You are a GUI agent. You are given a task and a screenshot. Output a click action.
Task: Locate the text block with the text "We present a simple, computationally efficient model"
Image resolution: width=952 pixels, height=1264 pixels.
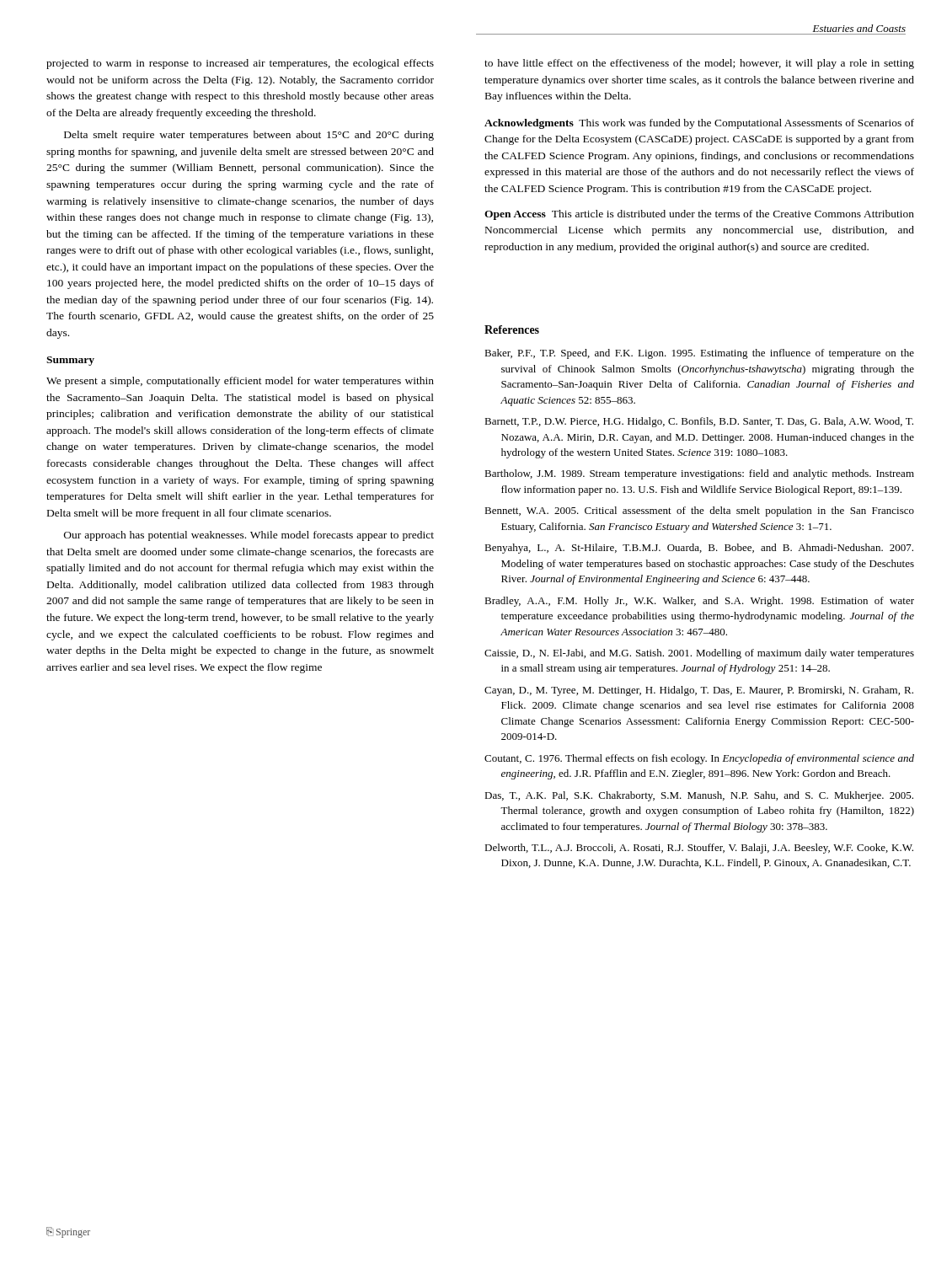240,447
